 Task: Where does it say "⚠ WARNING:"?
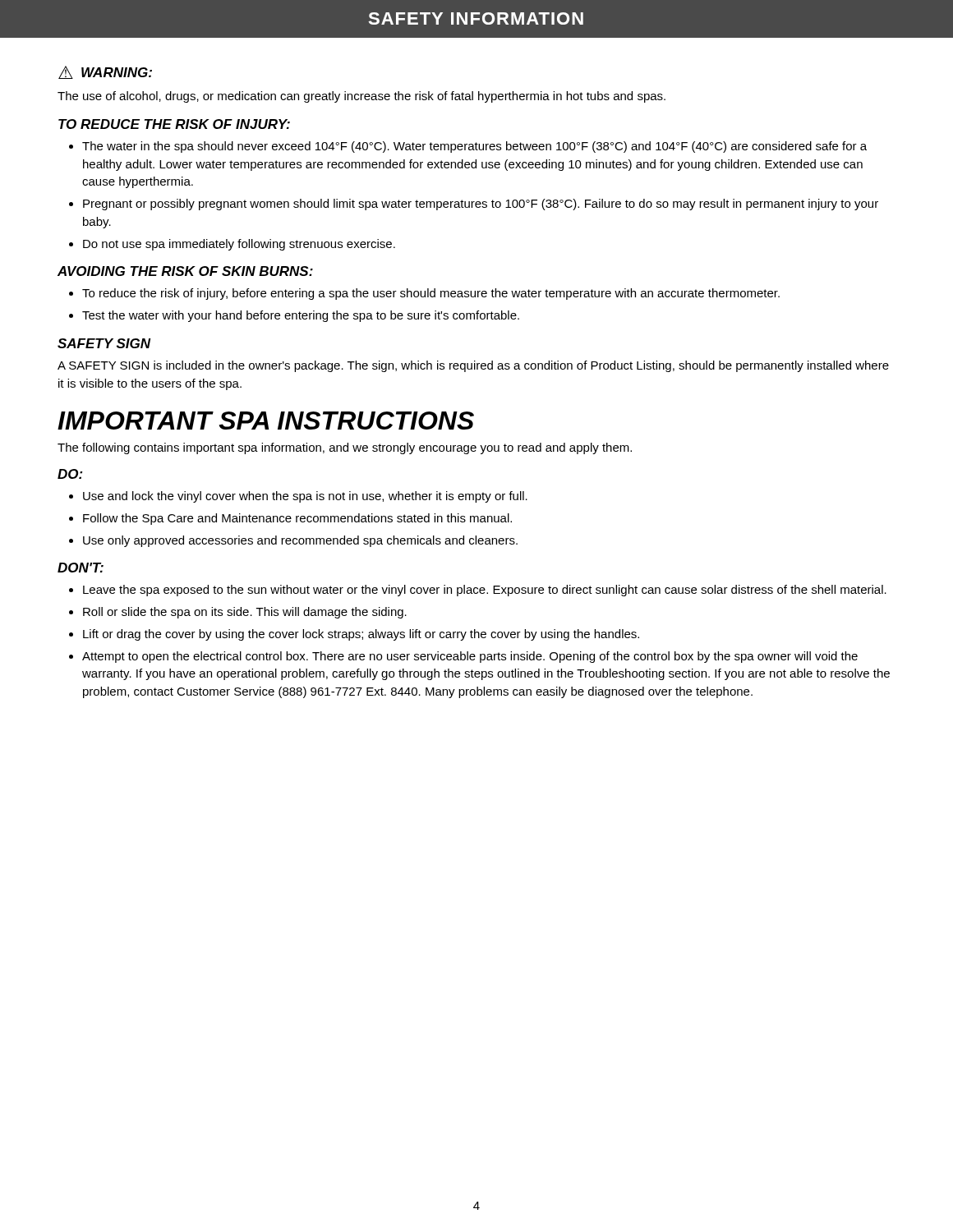pyautogui.click(x=105, y=73)
